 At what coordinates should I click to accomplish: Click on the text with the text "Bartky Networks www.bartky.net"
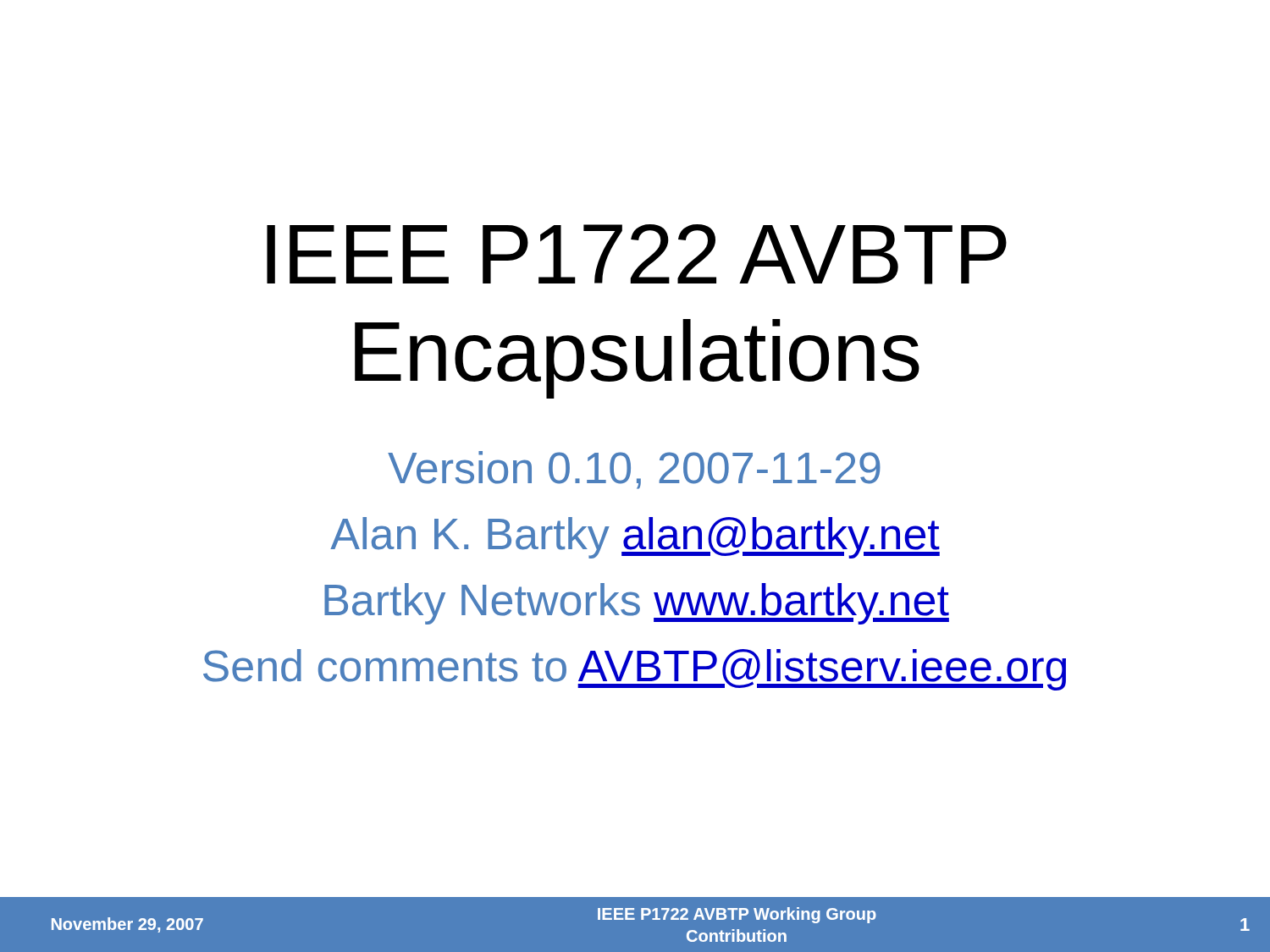pos(635,600)
